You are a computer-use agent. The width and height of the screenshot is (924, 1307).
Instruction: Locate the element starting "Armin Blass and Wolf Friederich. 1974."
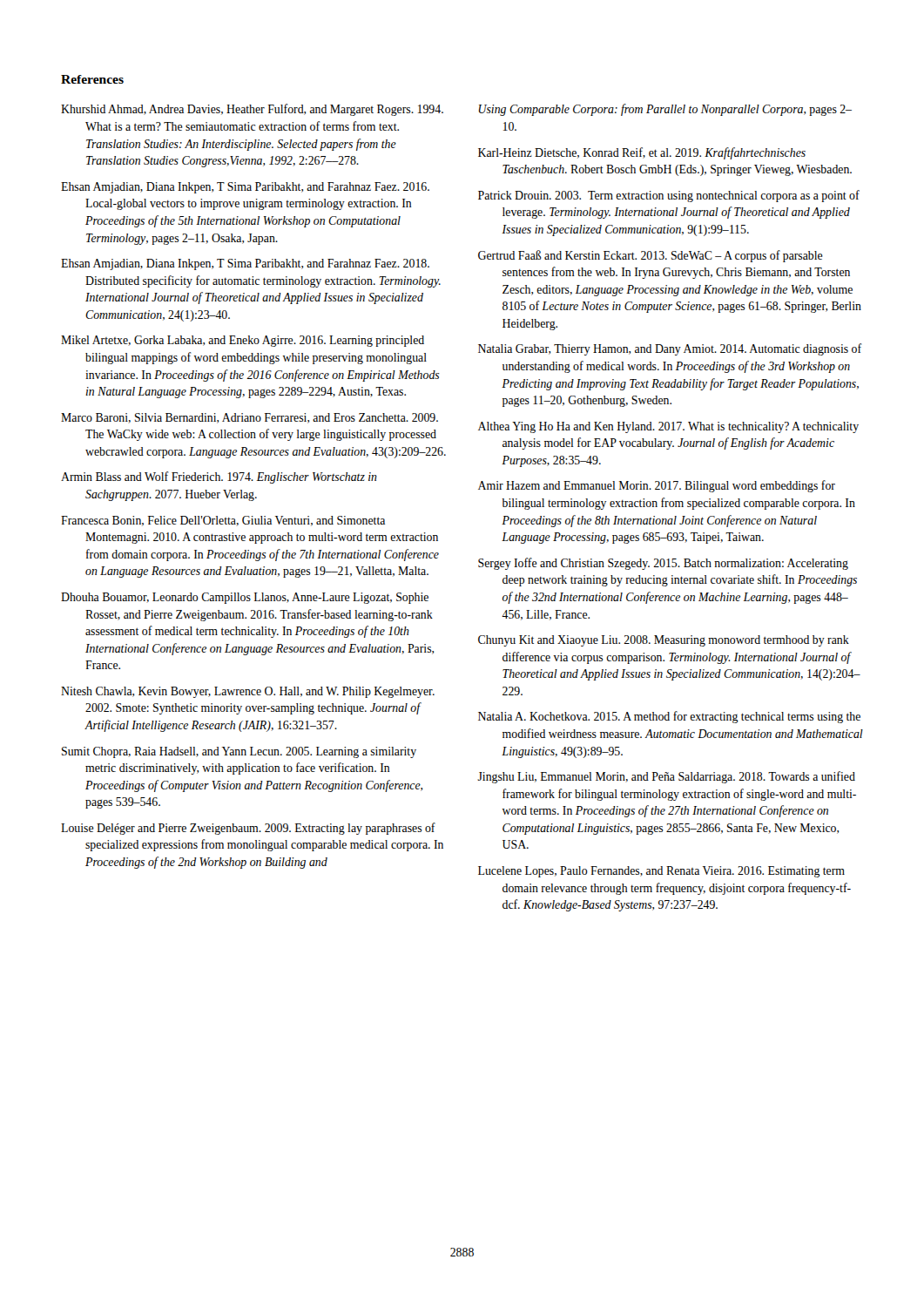[x=219, y=486]
